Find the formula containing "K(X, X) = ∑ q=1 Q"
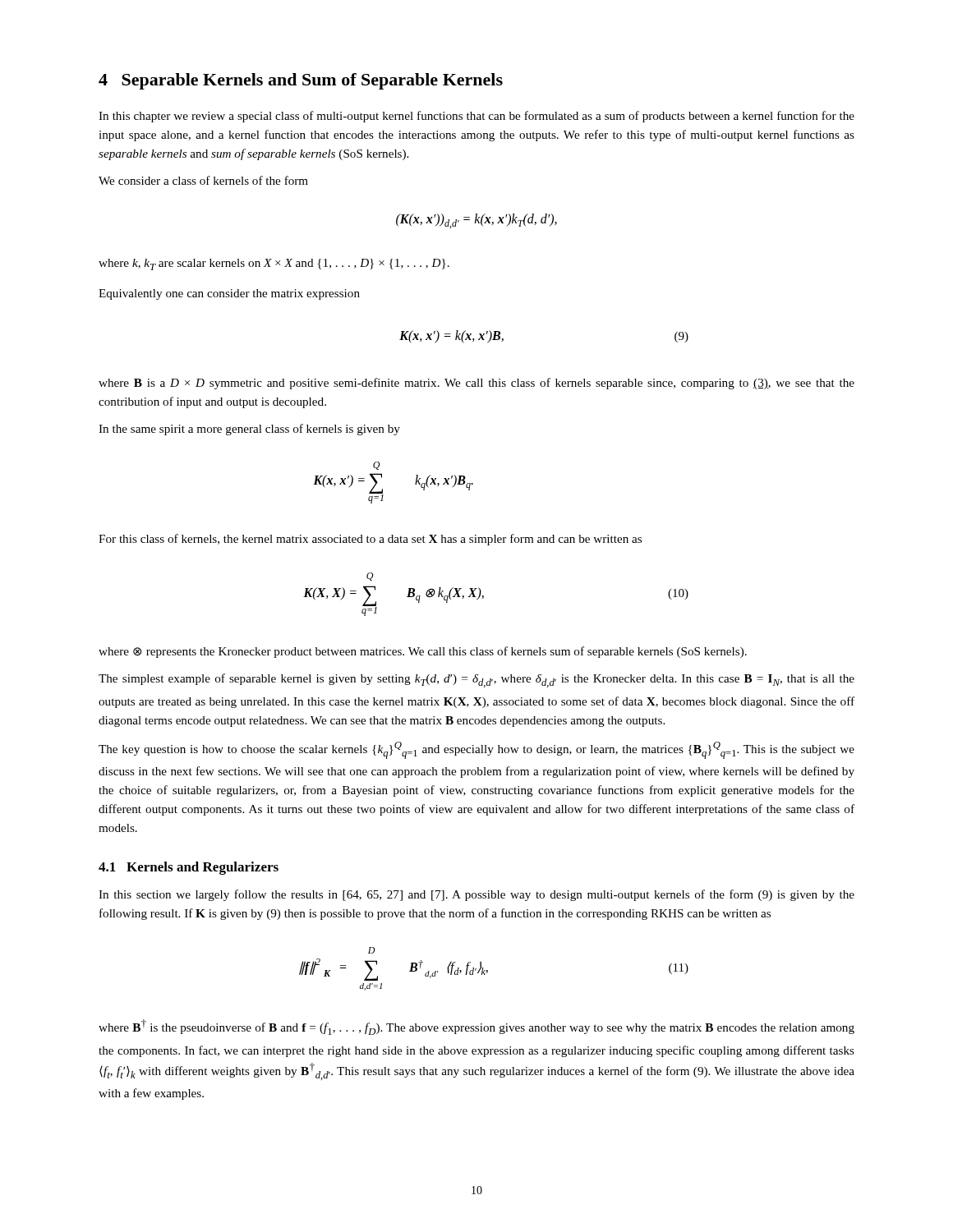This screenshot has height=1232, width=953. (x=476, y=592)
